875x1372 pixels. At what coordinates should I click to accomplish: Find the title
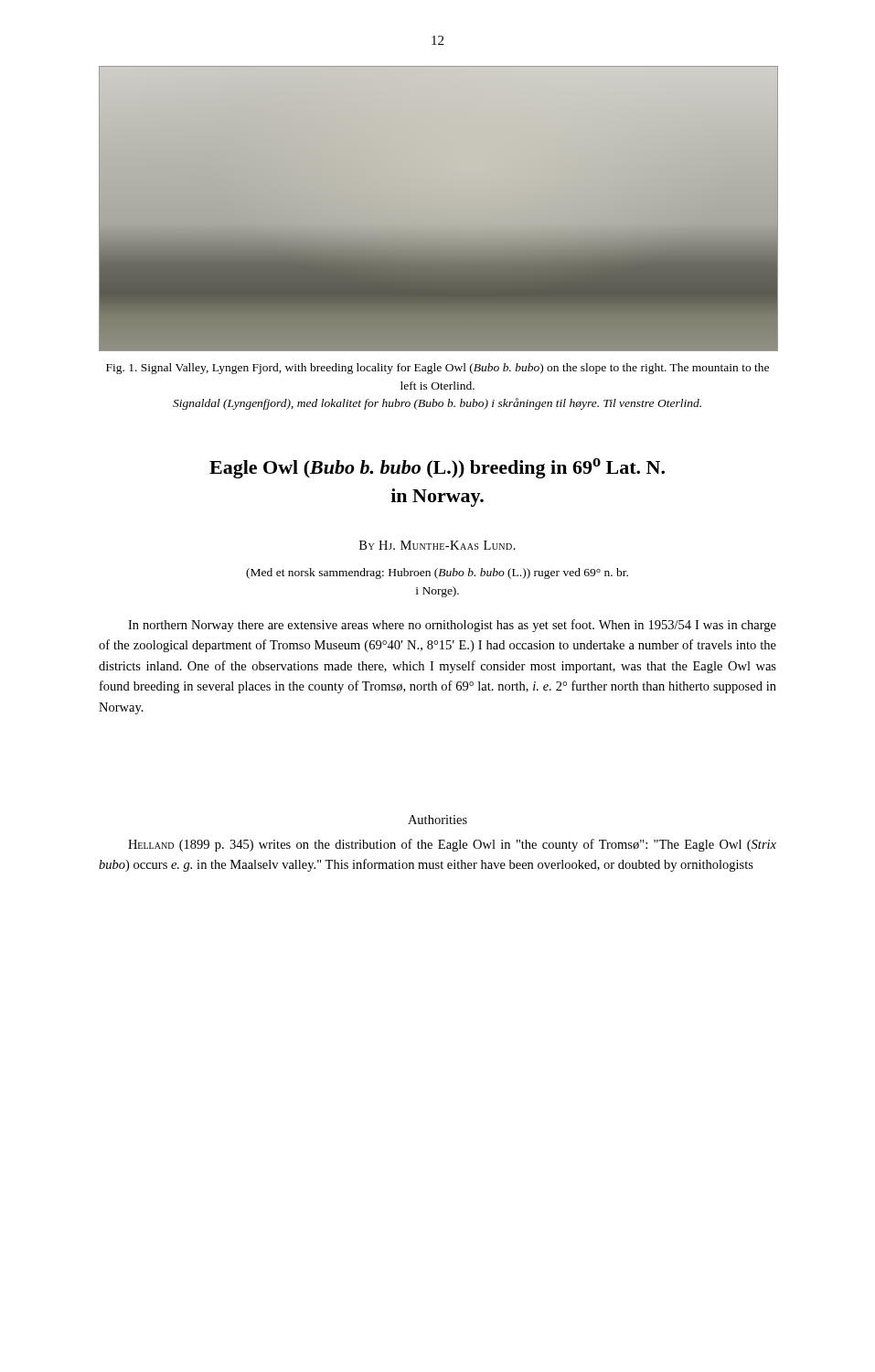click(438, 480)
